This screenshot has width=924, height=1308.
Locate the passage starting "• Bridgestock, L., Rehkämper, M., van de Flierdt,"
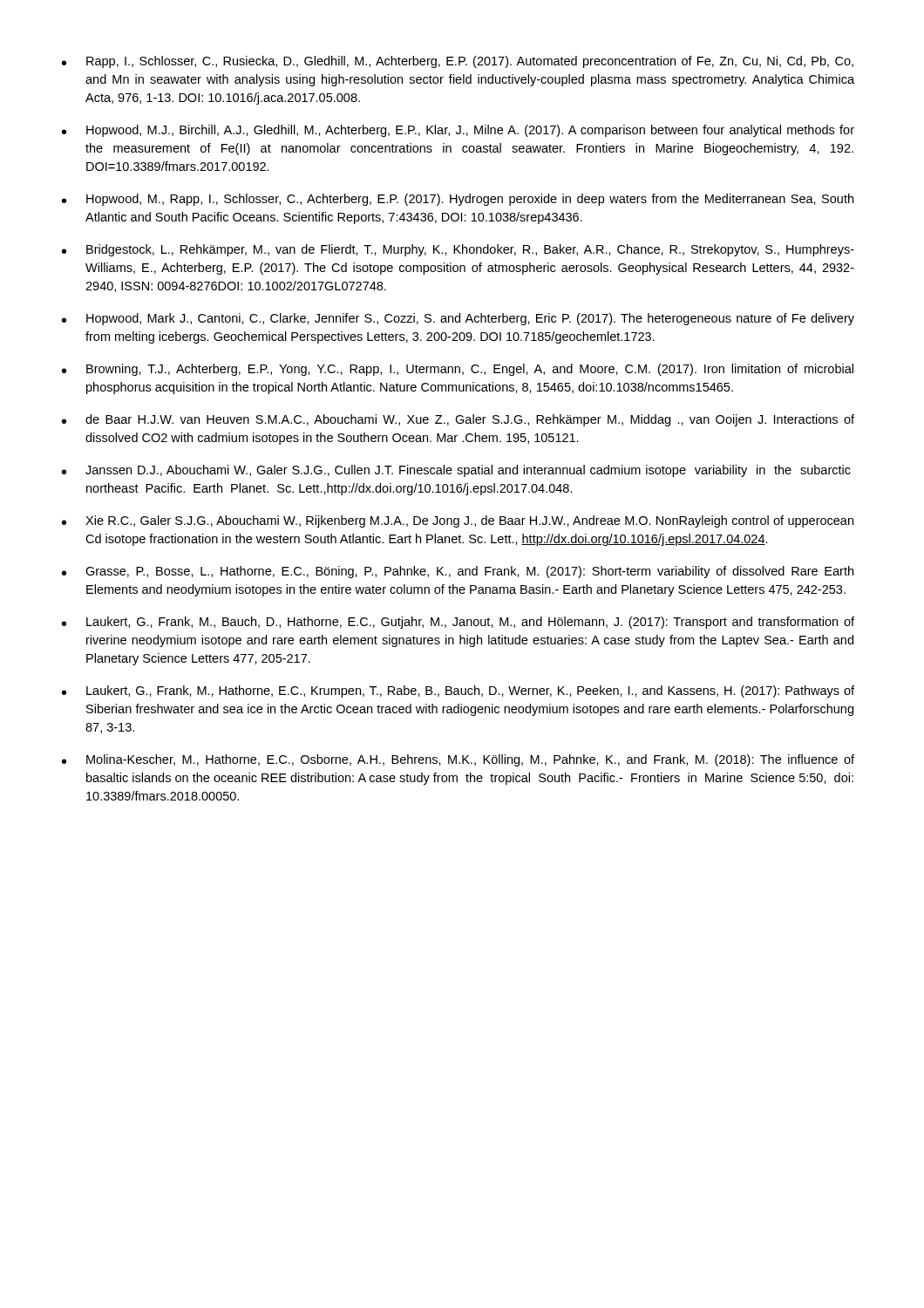[458, 268]
